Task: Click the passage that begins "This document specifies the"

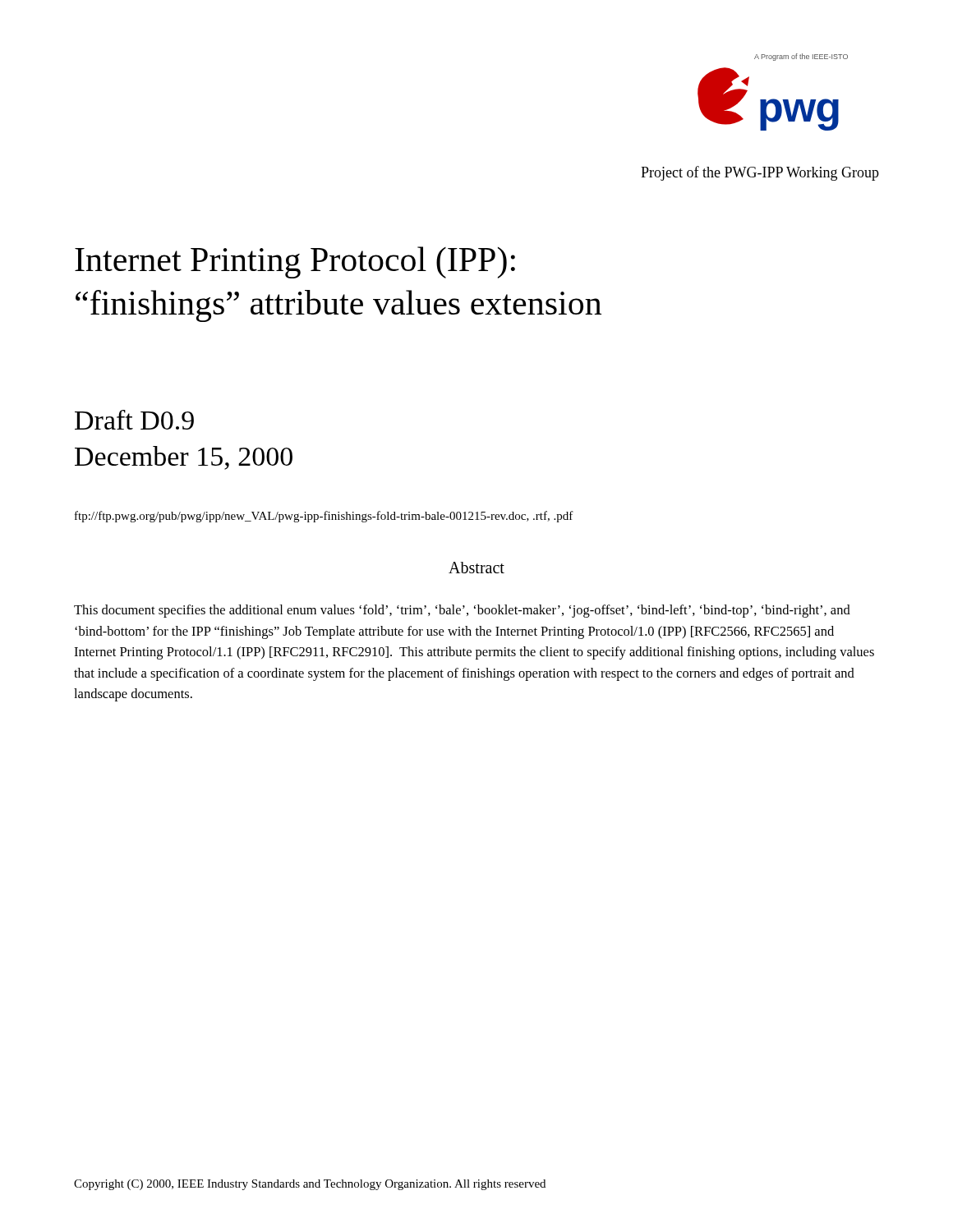Action: point(474,652)
